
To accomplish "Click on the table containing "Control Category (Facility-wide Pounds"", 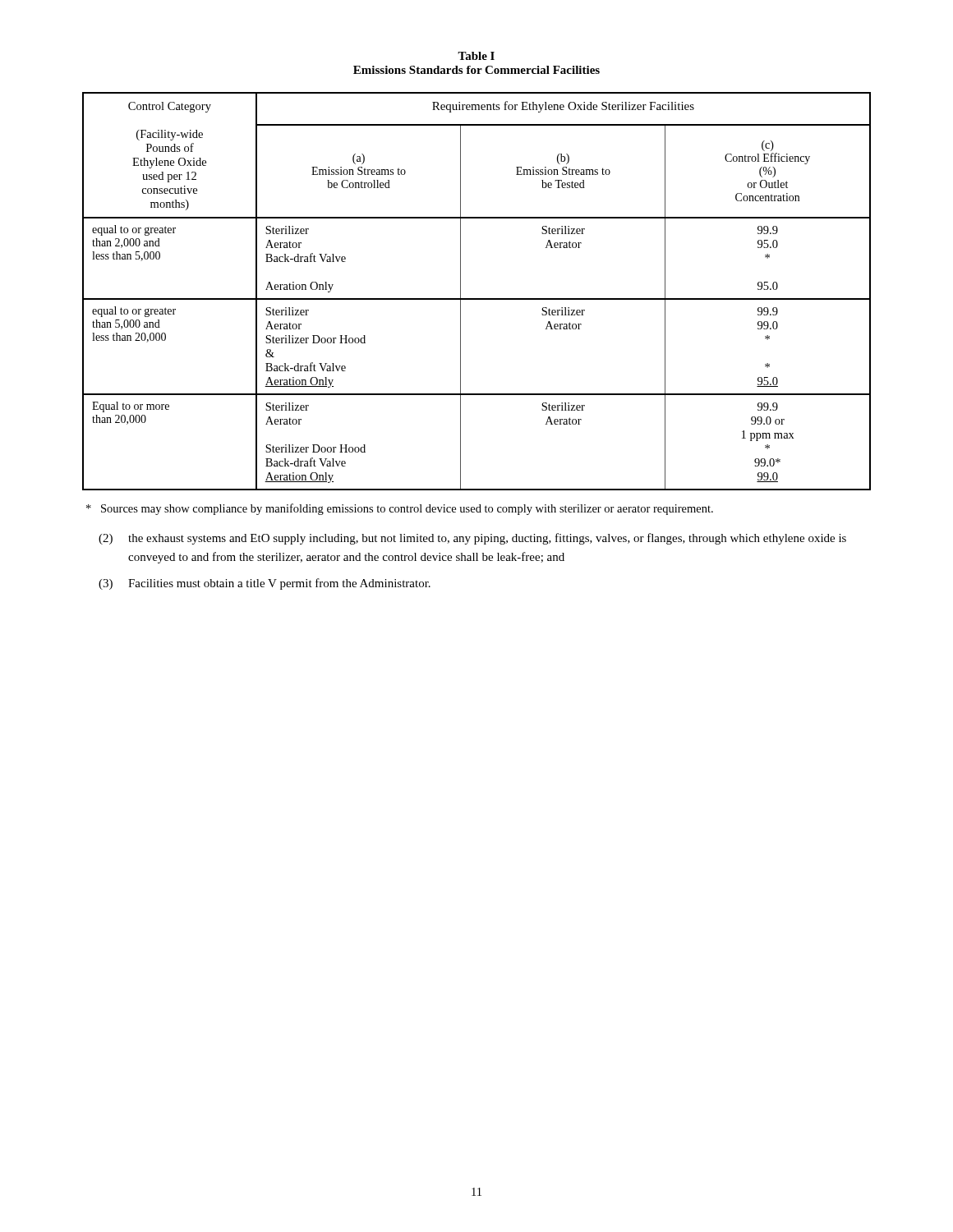I will (x=476, y=291).
